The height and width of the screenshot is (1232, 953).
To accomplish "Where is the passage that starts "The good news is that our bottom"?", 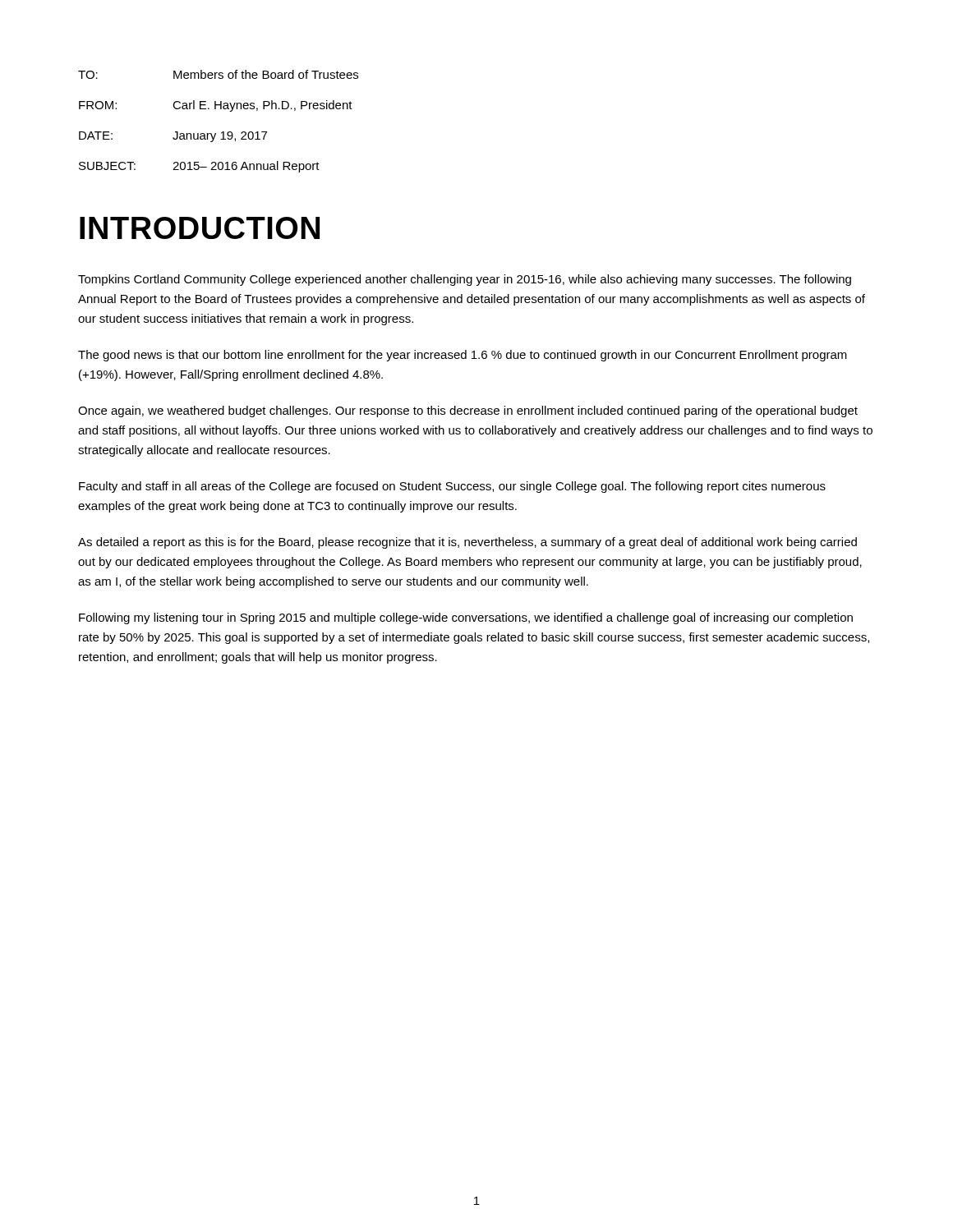I will (x=463, y=364).
